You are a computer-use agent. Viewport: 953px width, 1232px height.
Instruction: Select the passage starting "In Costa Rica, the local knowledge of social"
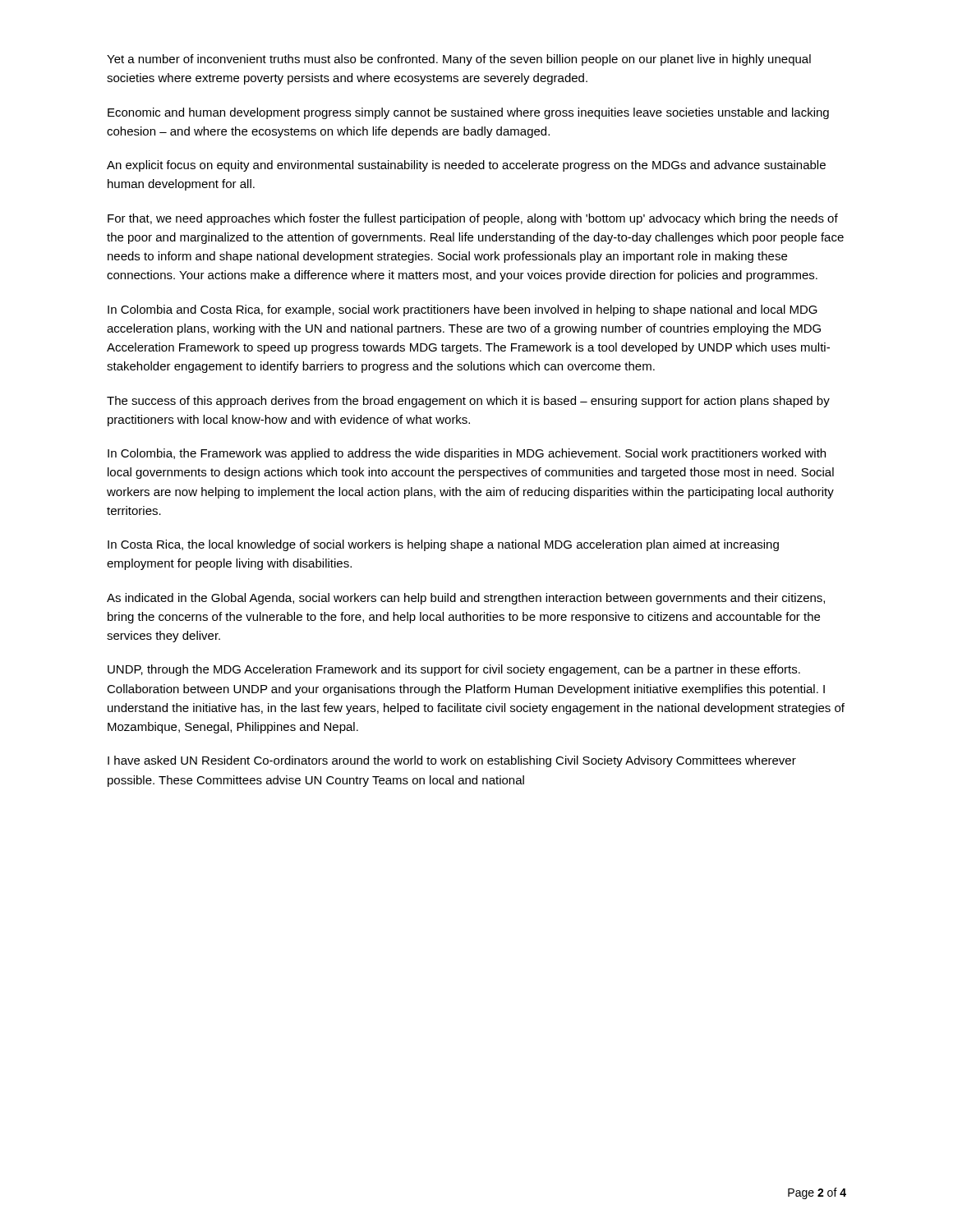point(443,554)
